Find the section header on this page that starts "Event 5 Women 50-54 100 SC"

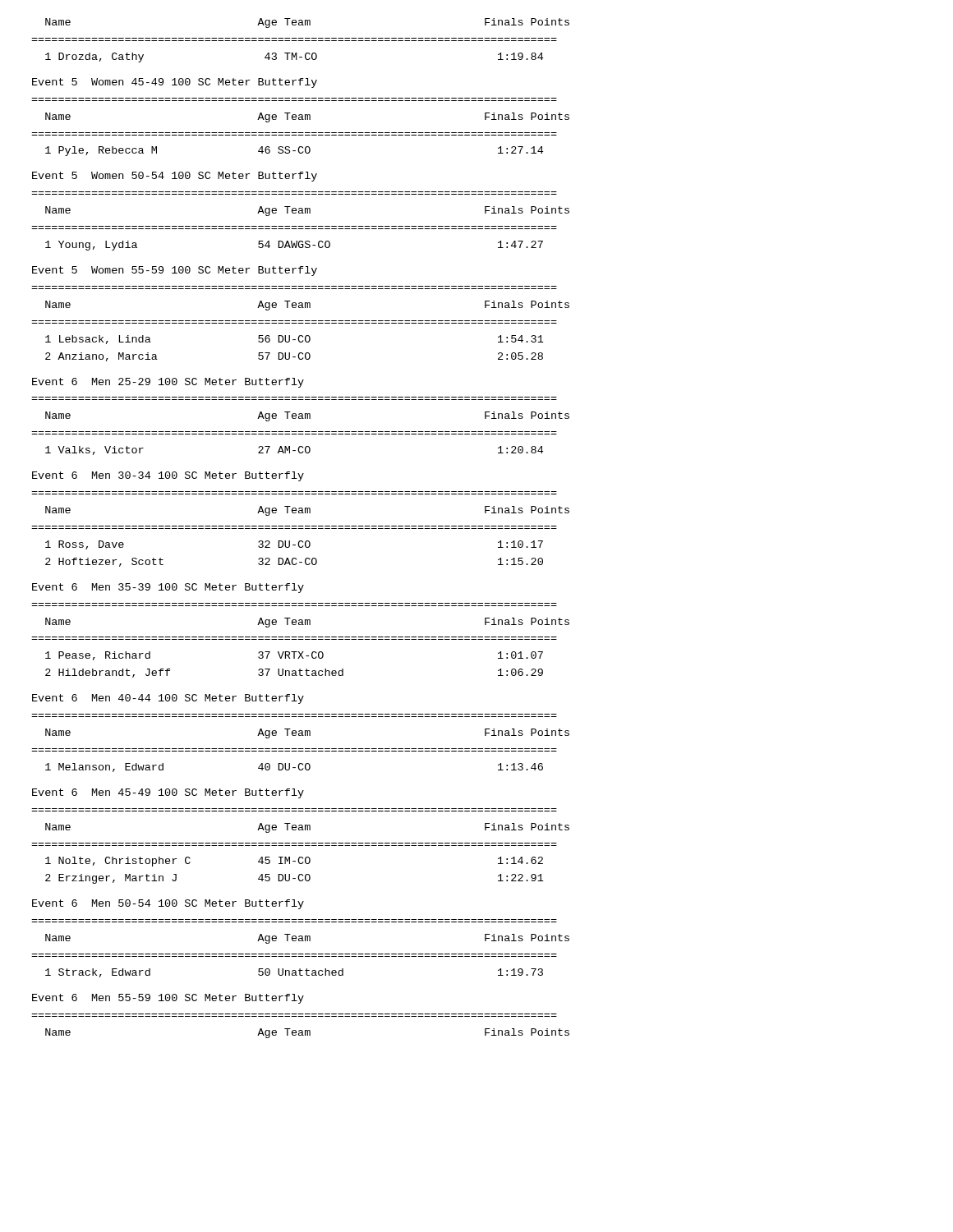(x=174, y=176)
